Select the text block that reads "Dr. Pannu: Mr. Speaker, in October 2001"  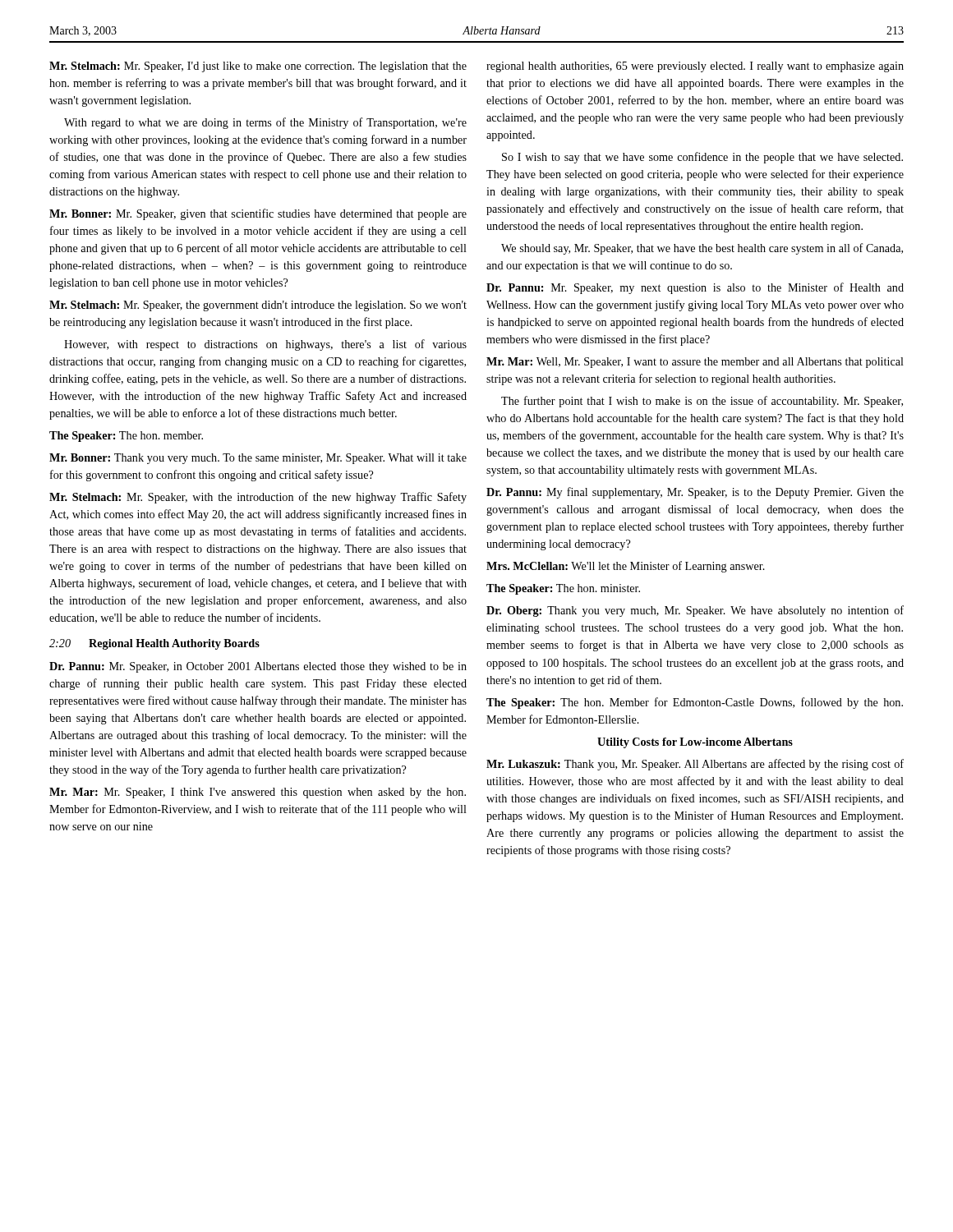click(258, 718)
